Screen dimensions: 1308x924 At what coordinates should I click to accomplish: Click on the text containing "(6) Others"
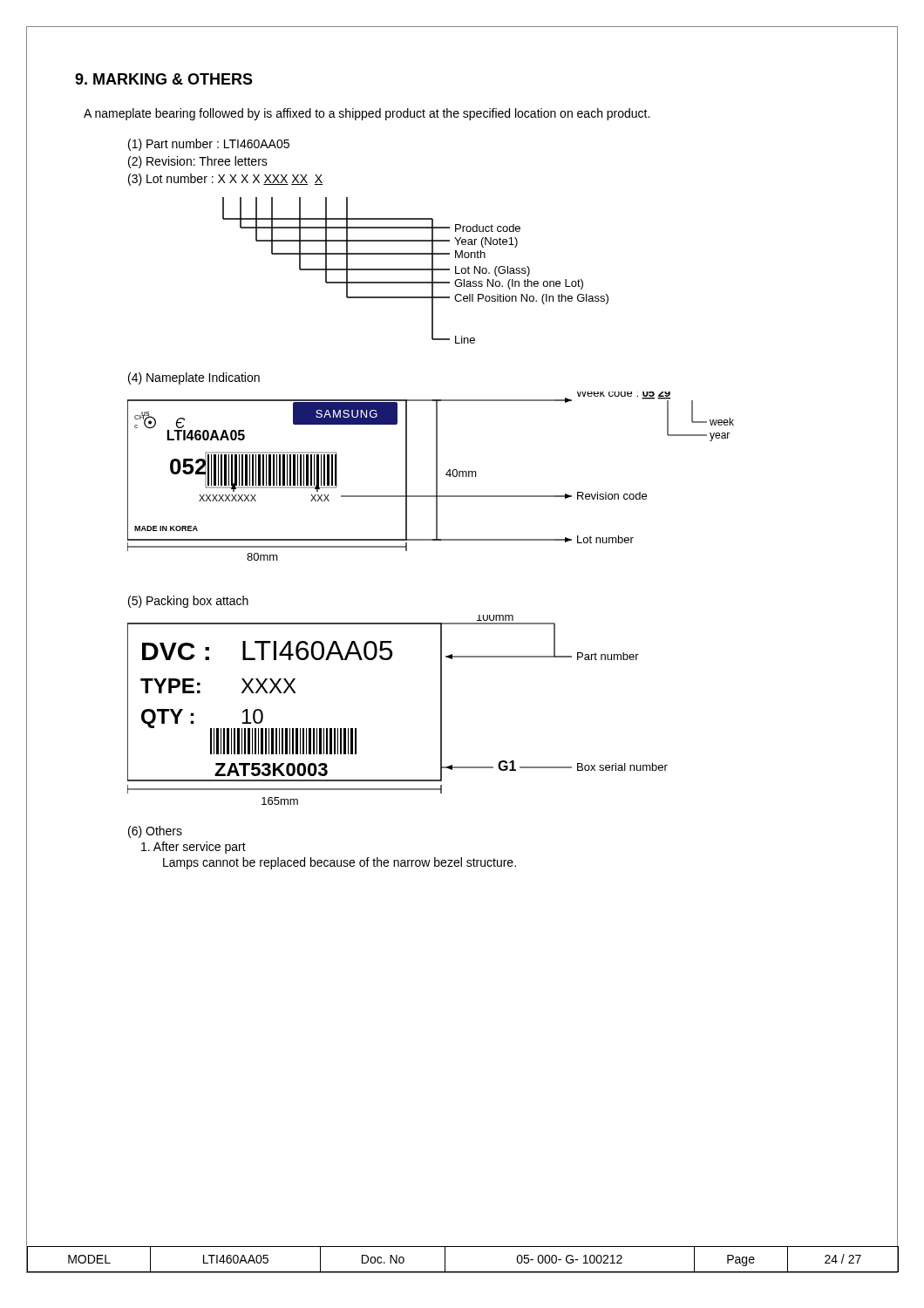[x=155, y=831]
